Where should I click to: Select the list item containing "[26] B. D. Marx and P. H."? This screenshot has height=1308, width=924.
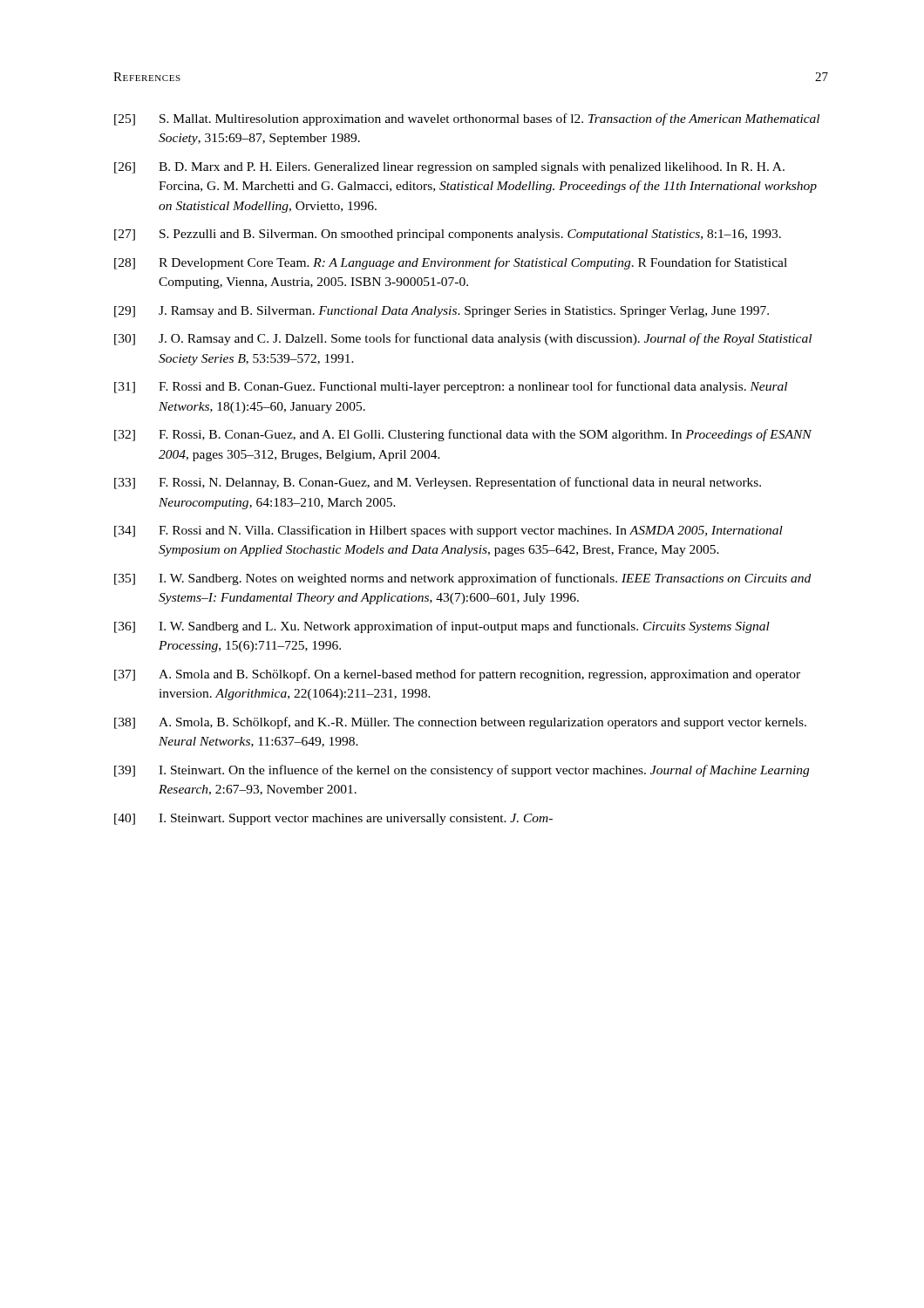(471, 186)
